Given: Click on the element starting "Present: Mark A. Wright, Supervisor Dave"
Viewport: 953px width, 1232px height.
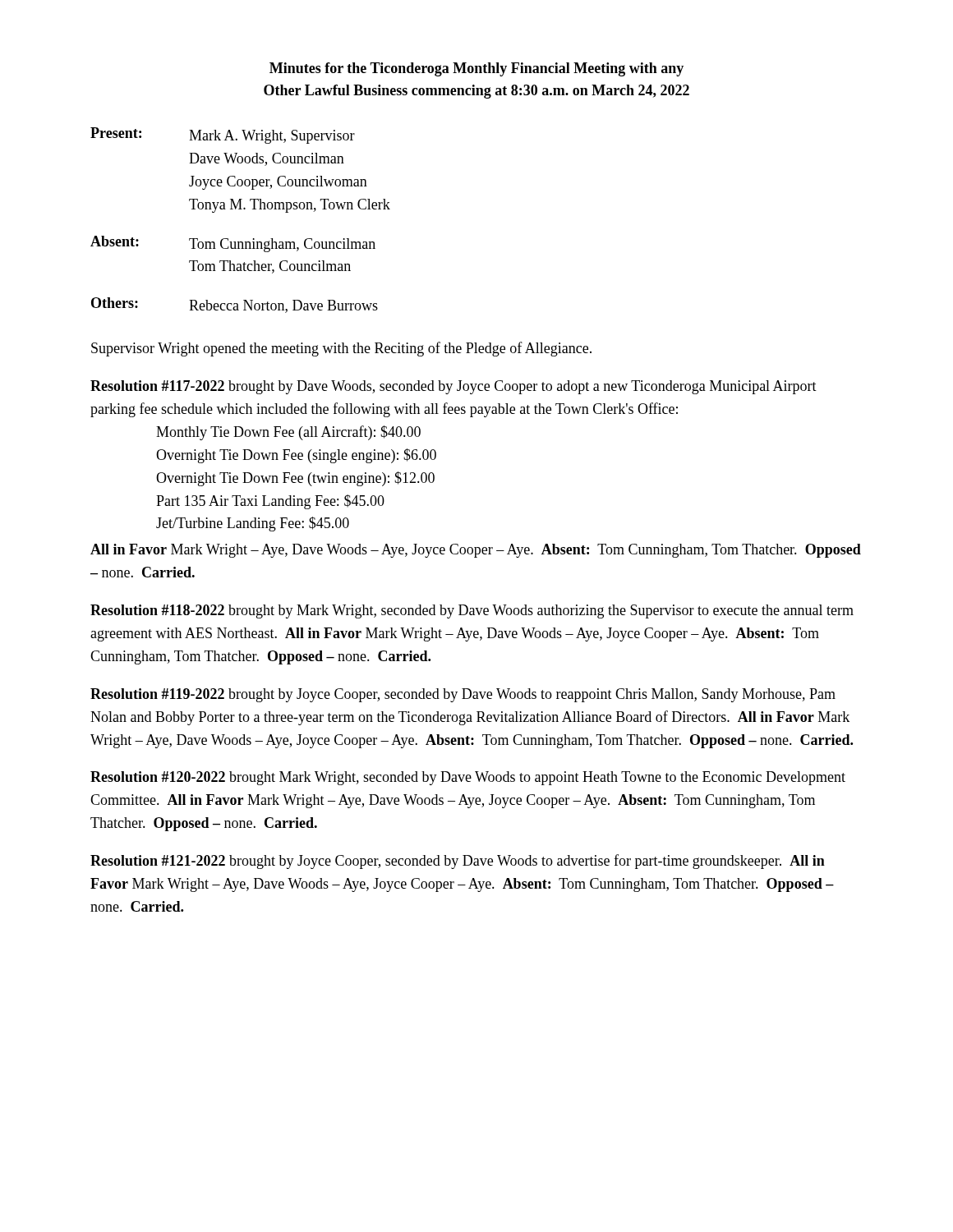Looking at the screenshot, I should (x=240, y=171).
